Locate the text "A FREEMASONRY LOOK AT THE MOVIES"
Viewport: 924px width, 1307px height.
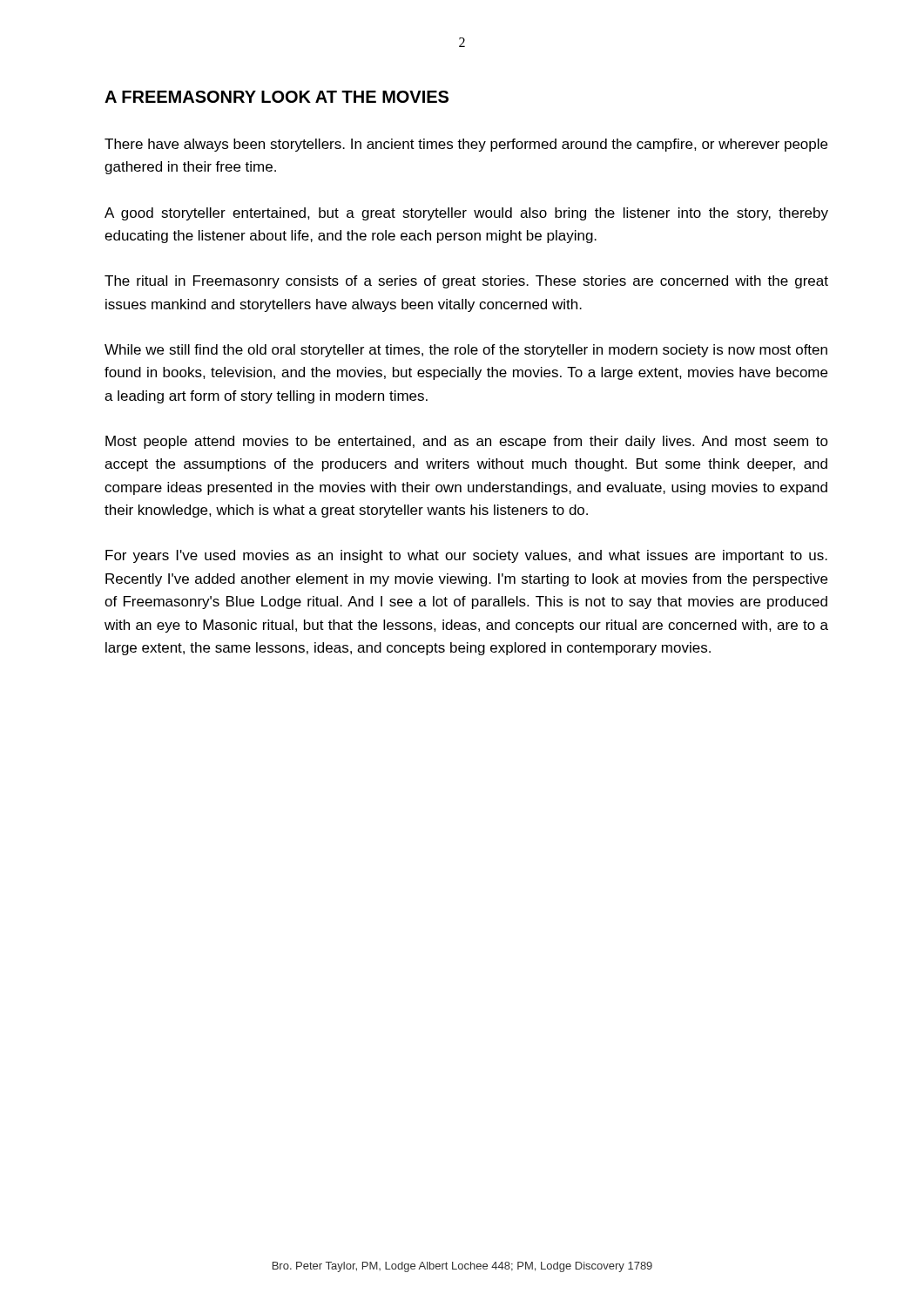point(277,97)
